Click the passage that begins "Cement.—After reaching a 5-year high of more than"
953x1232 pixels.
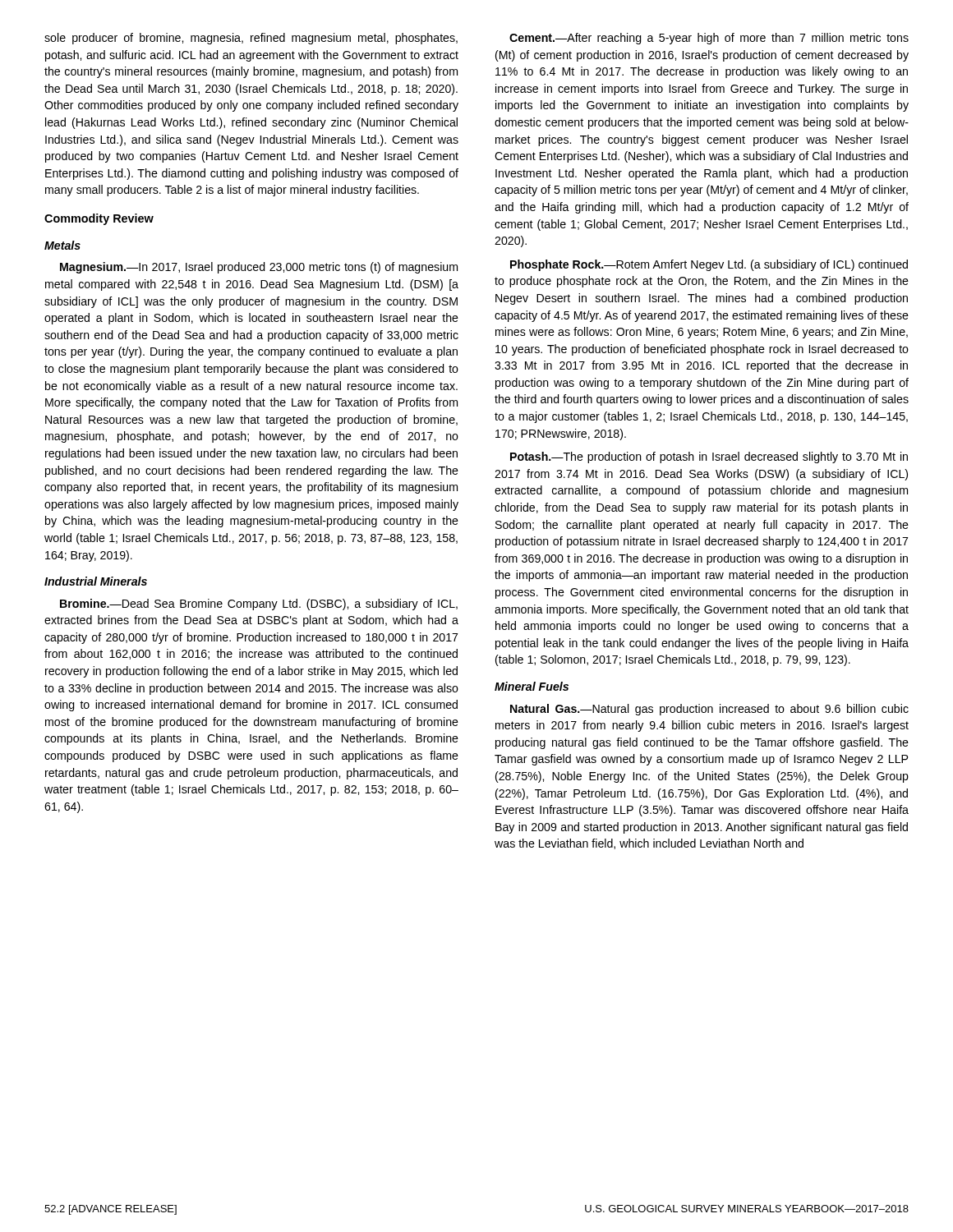tap(702, 140)
